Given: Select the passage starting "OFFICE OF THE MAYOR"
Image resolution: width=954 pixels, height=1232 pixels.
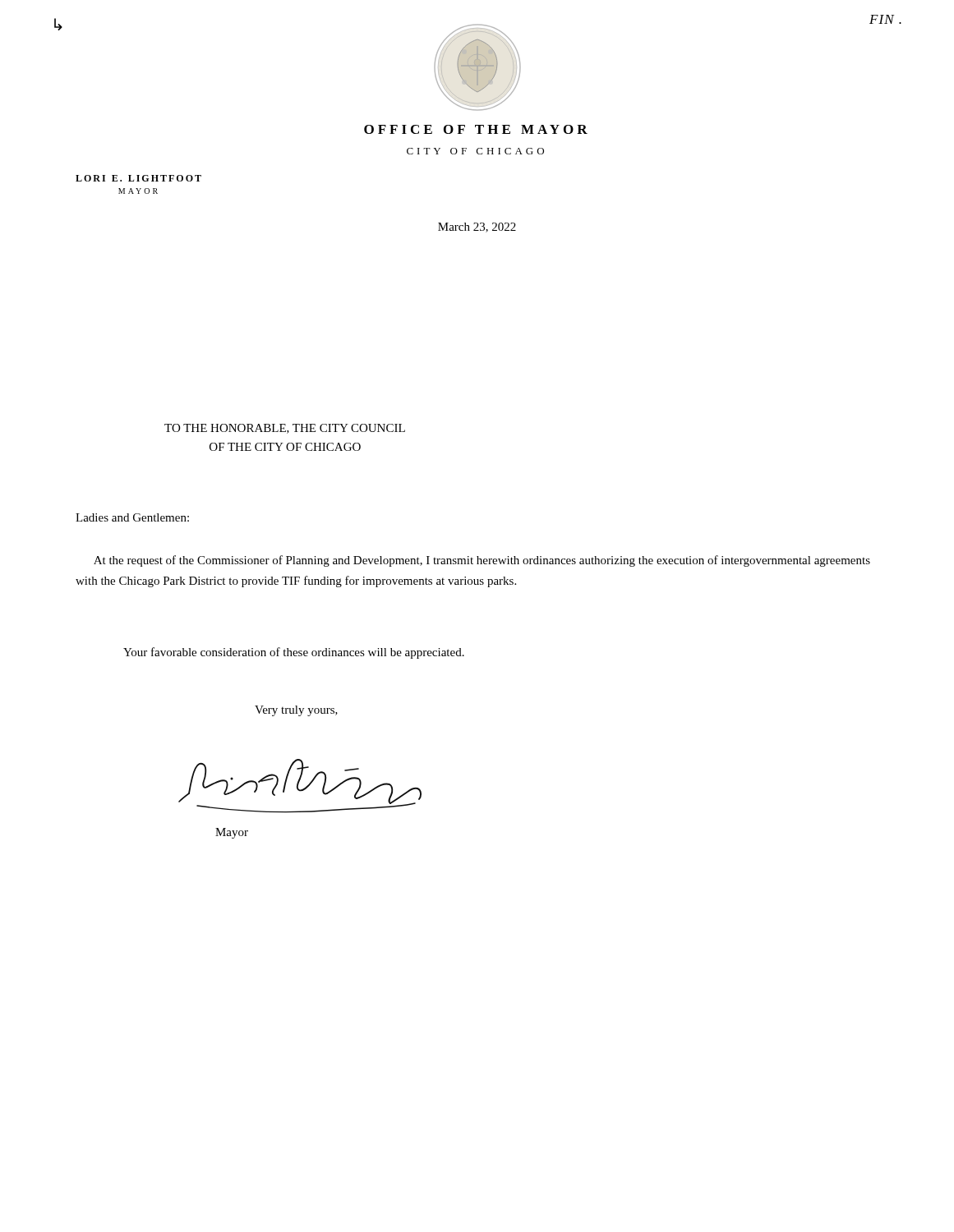Looking at the screenshot, I should pos(477,129).
